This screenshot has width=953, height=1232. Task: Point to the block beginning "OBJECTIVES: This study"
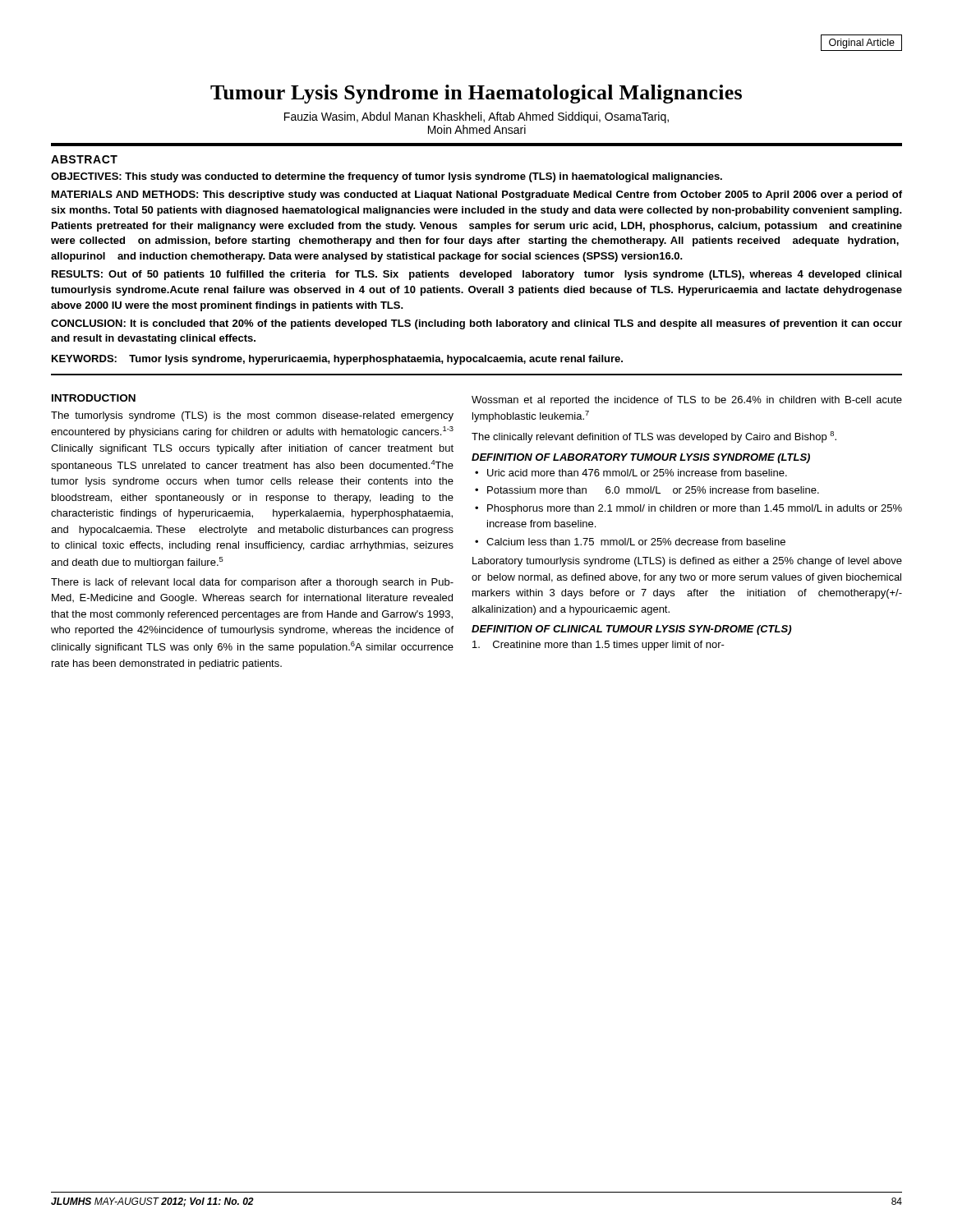click(x=387, y=176)
